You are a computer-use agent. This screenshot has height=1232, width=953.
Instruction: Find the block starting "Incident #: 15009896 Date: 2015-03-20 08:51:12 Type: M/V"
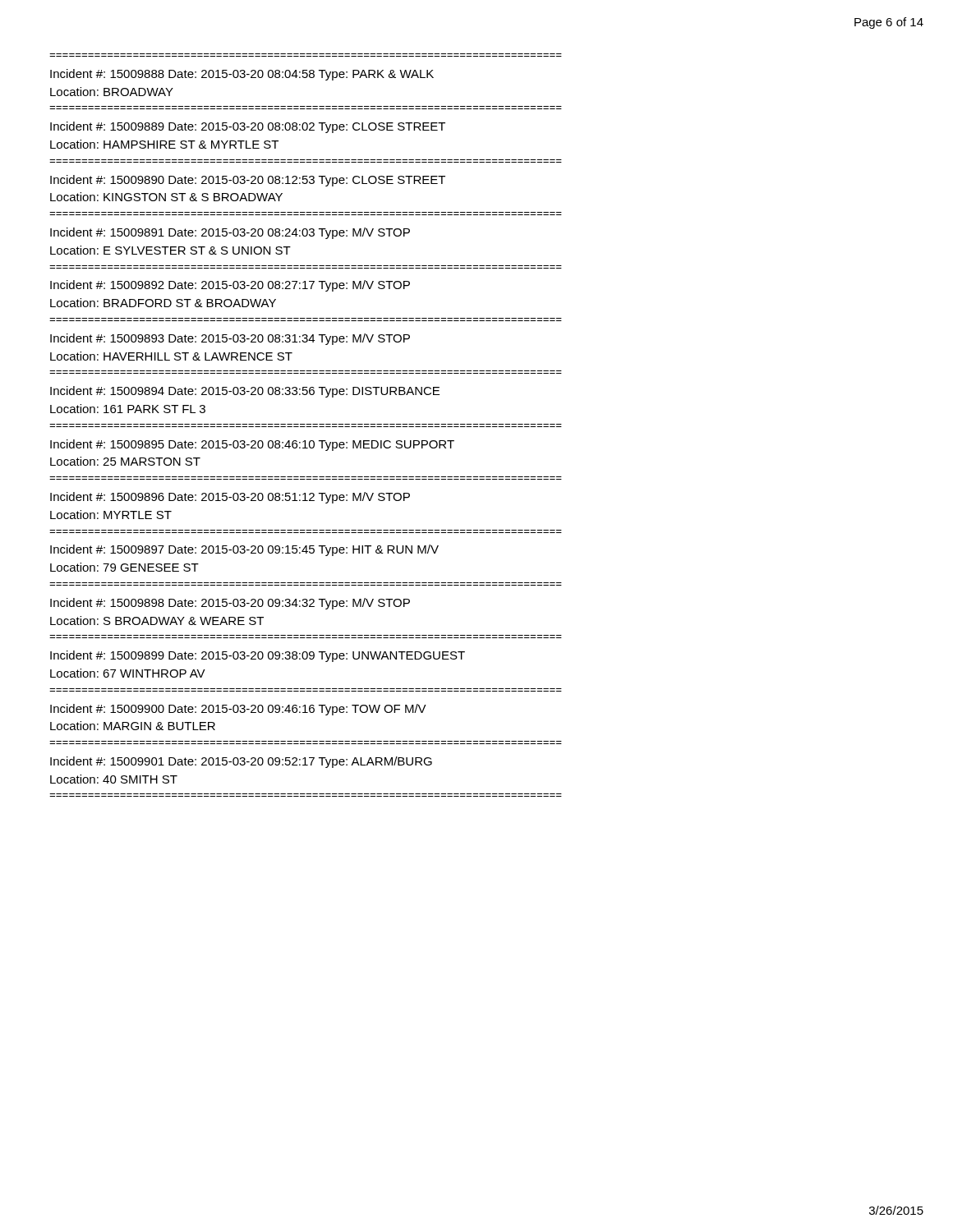(230, 505)
